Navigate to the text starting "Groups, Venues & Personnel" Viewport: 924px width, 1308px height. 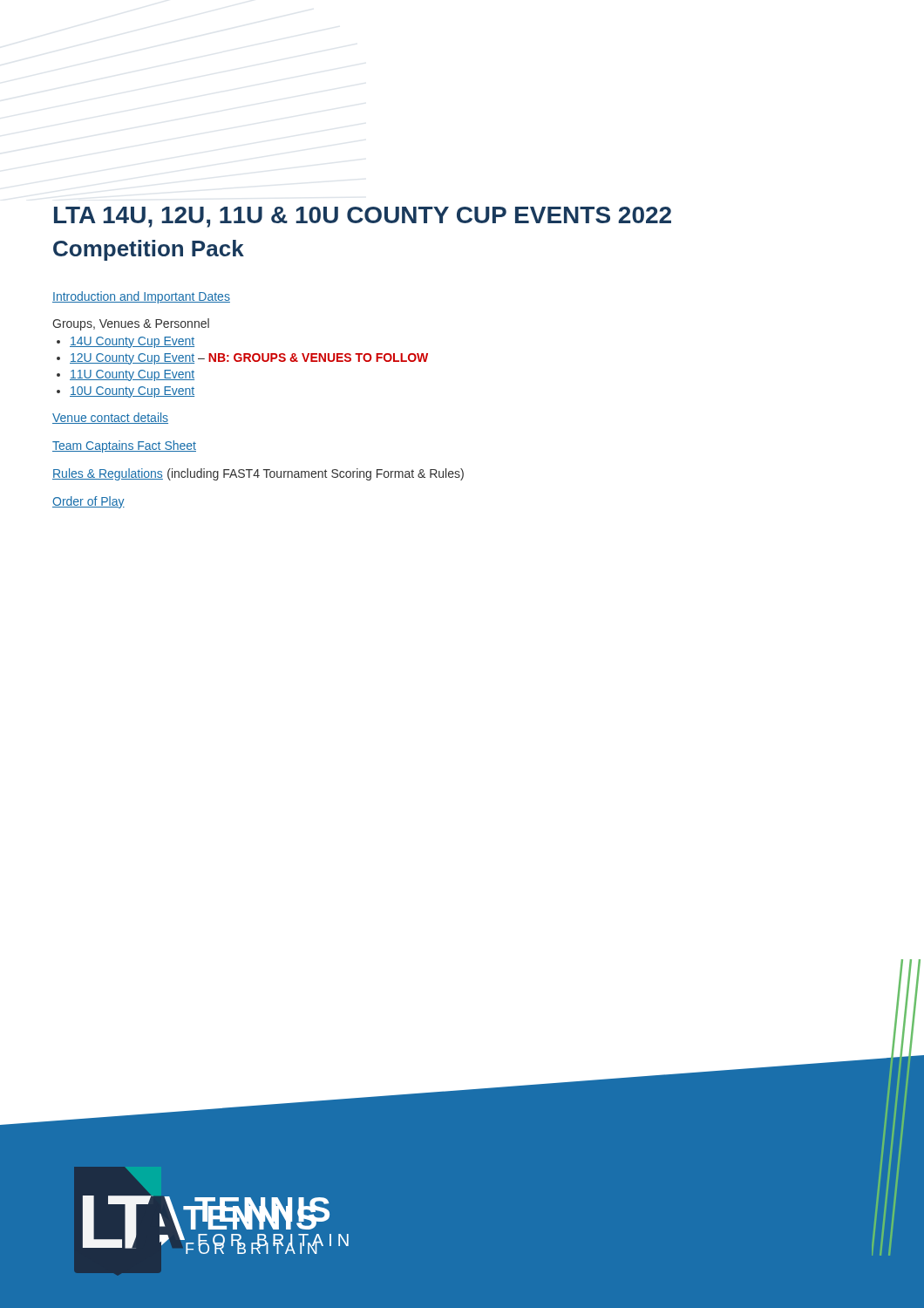point(131,323)
